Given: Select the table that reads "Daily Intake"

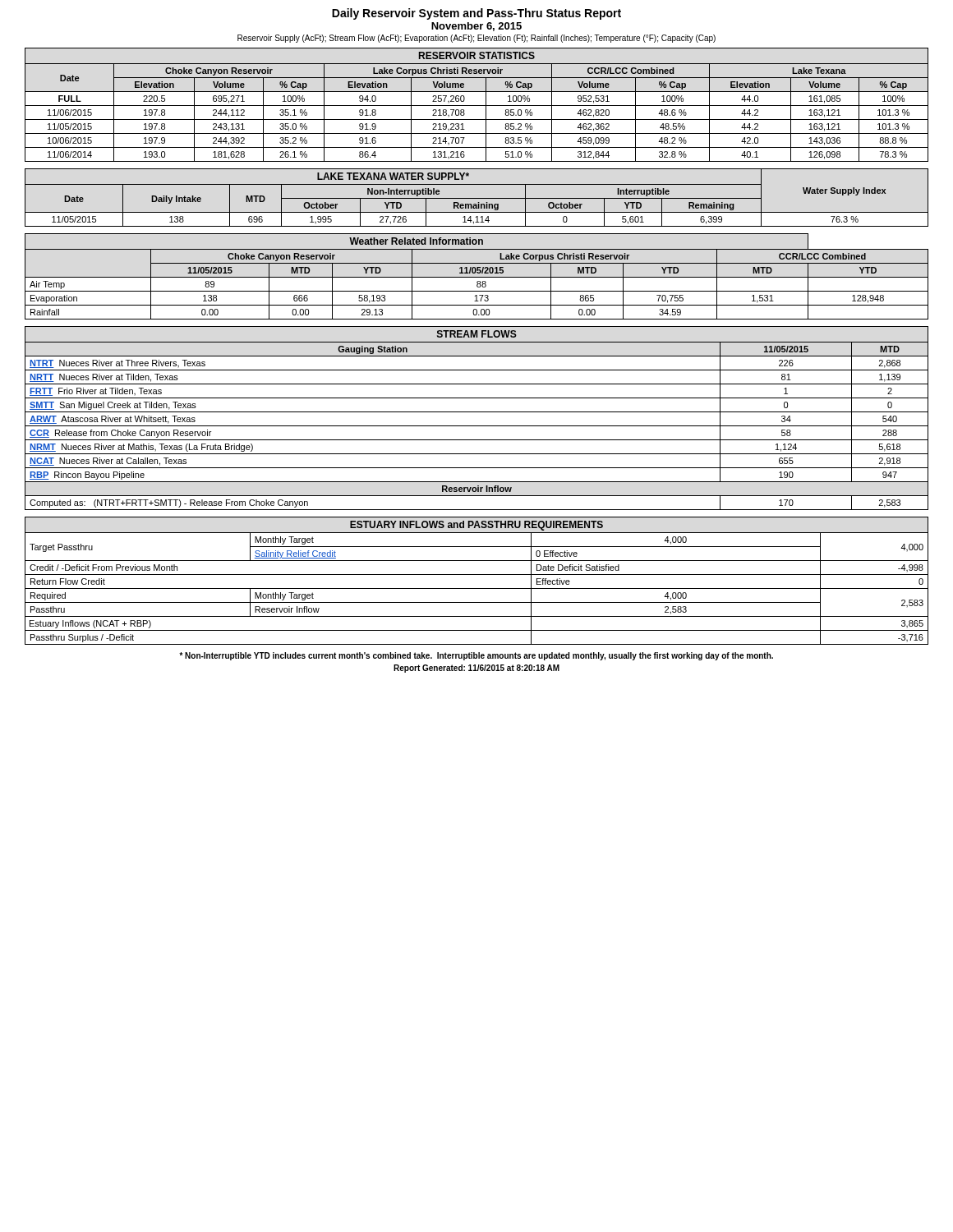Looking at the screenshot, I should [476, 198].
